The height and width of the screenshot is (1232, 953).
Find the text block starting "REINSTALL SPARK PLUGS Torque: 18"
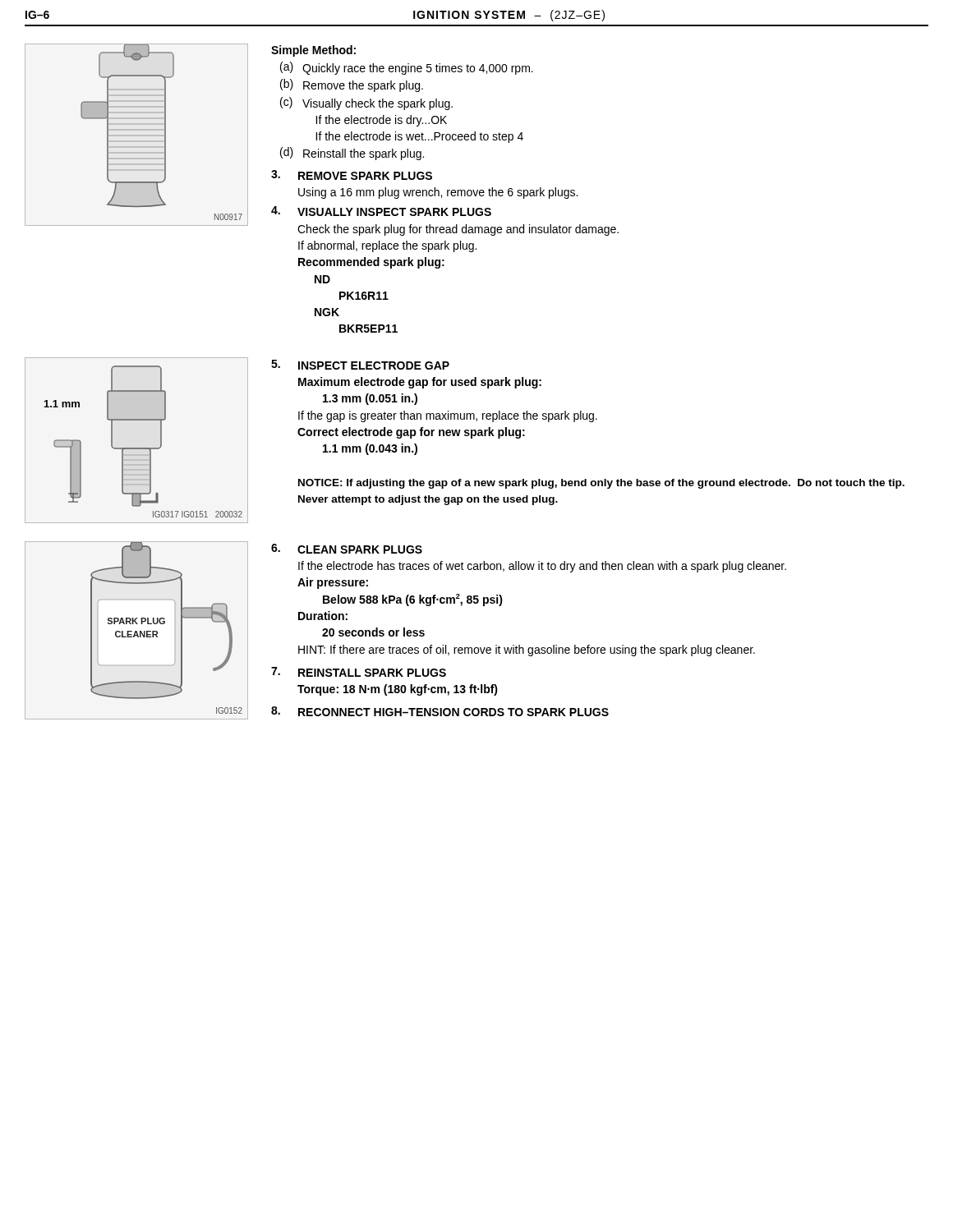click(x=359, y=672)
